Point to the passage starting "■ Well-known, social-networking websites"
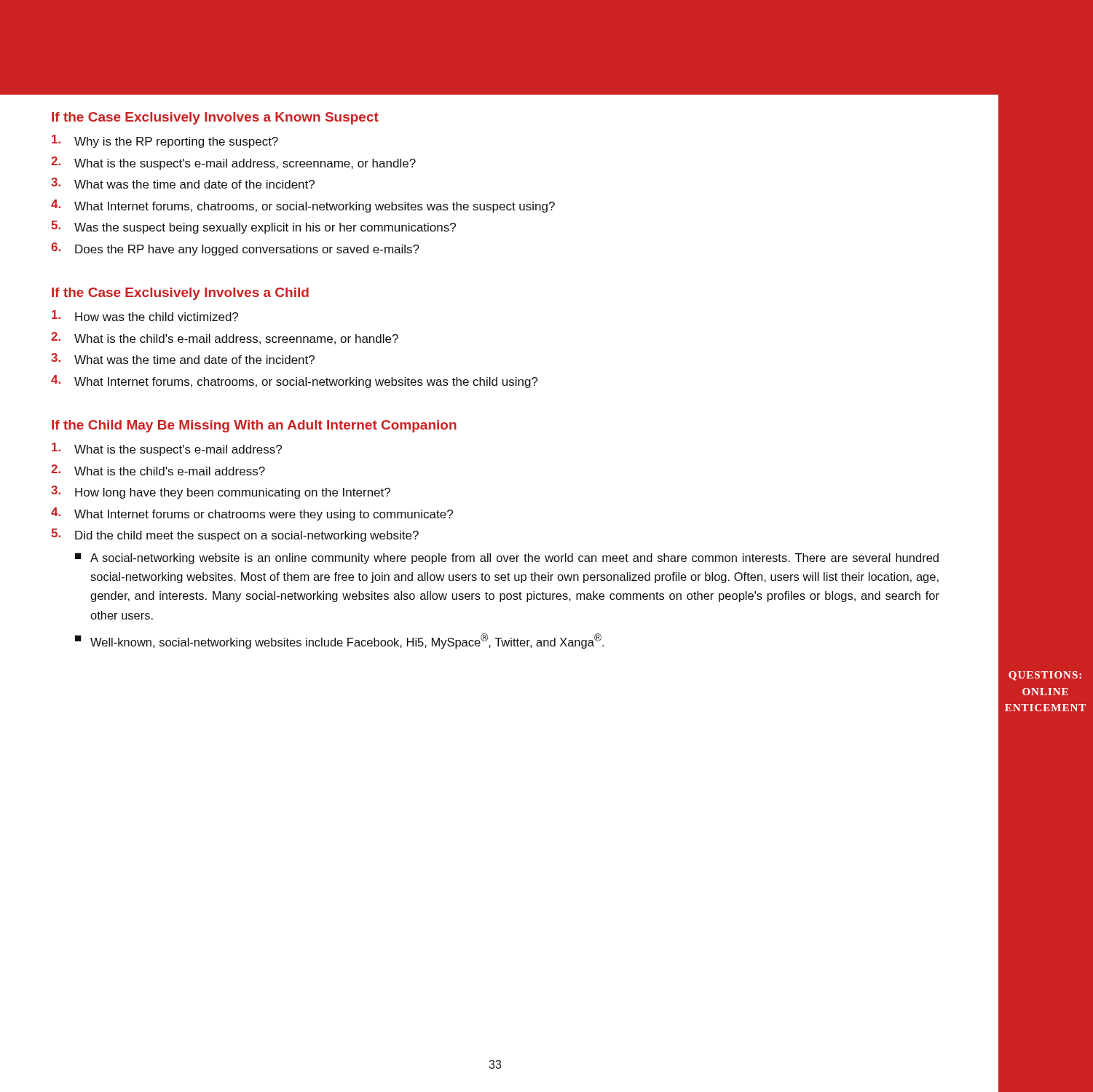Viewport: 1093px width, 1092px height. pos(507,641)
